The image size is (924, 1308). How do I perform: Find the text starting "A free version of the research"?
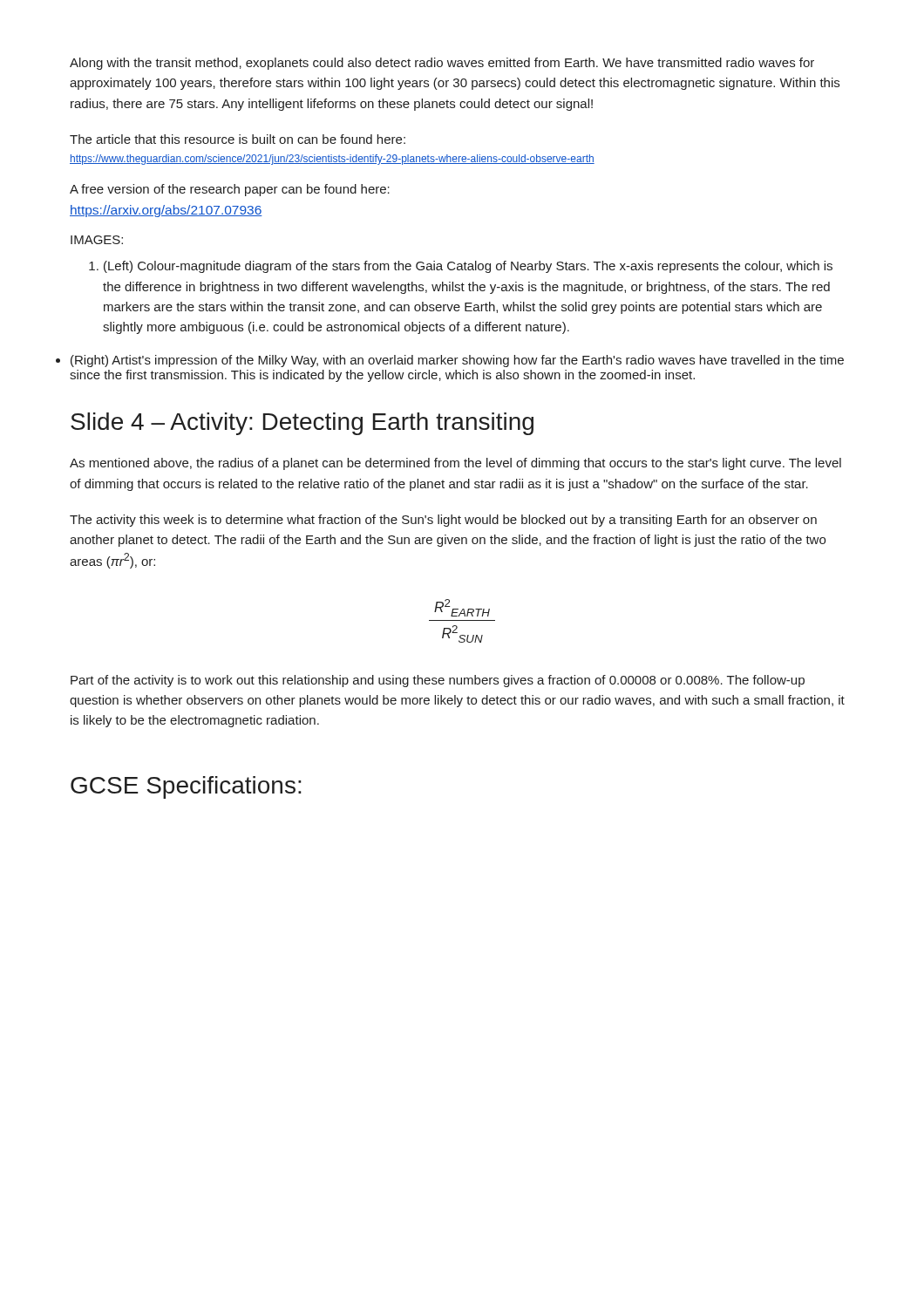tap(230, 189)
